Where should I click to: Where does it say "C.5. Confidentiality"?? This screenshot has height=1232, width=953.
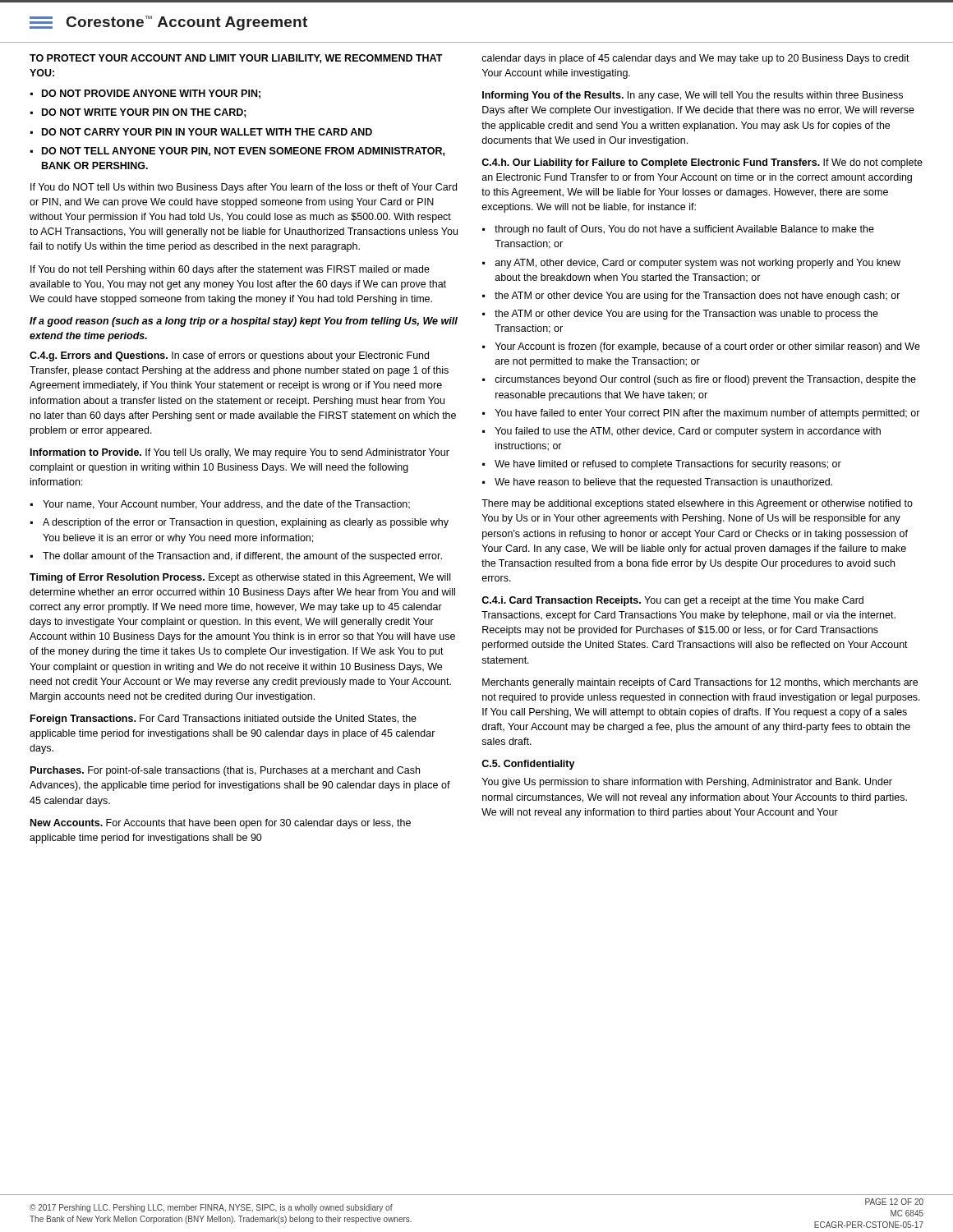(528, 764)
